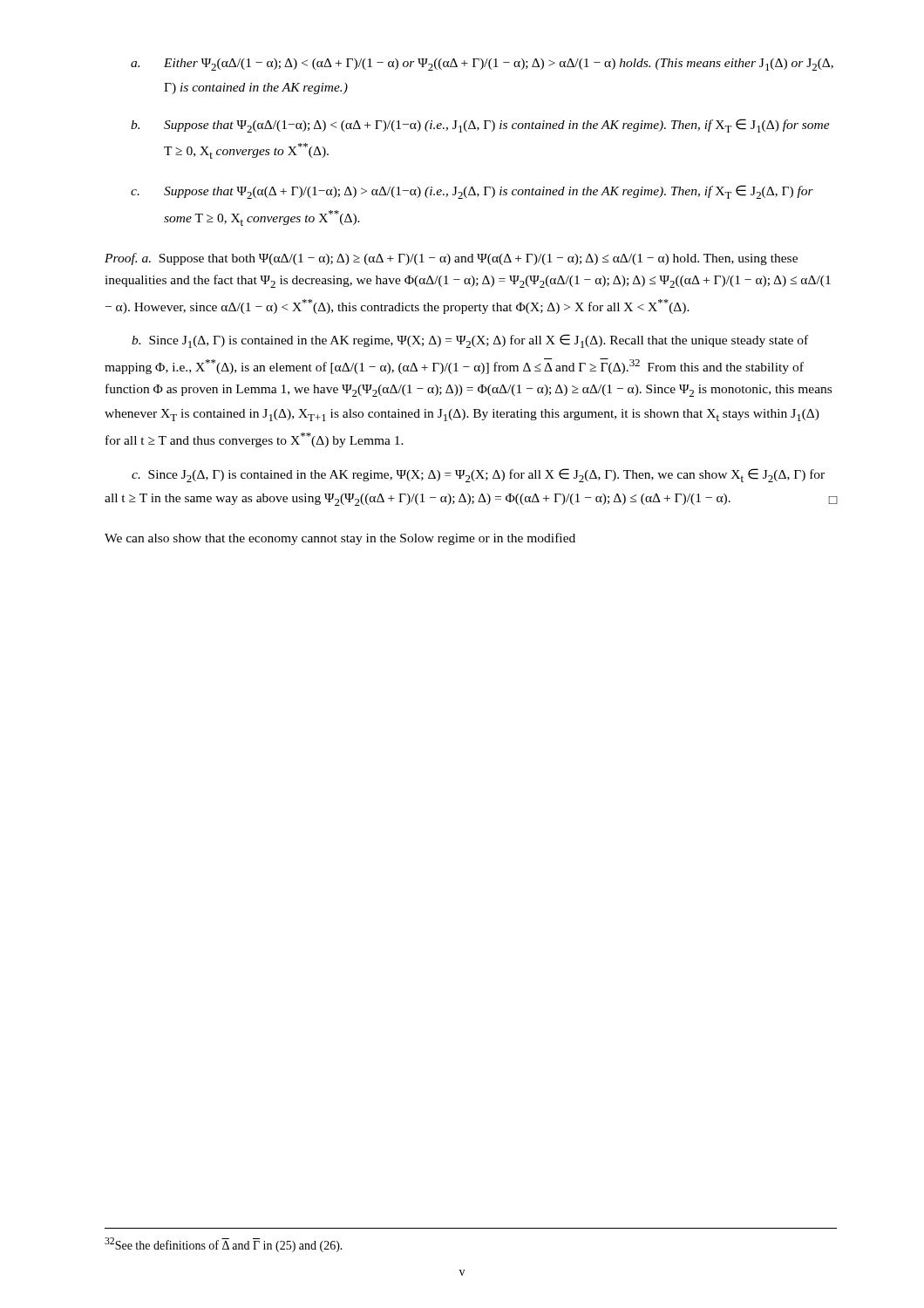Locate the block of text that opens with "We can also"
Viewport: 924px width, 1308px height.
point(340,538)
